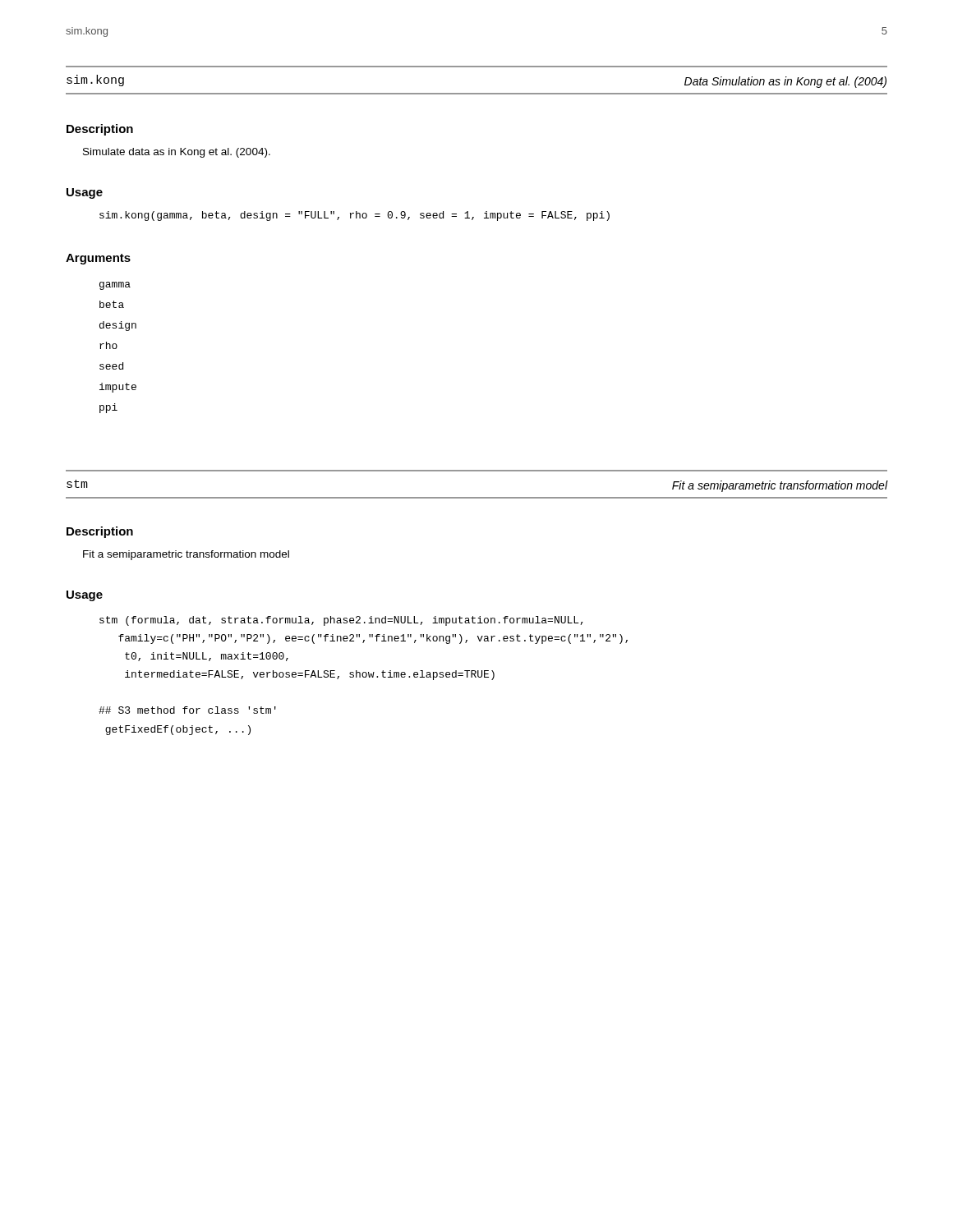This screenshot has width=953, height=1232.
Task: Point to "stm Fit a semiparametric transformation model"
Action: point(76,486)
